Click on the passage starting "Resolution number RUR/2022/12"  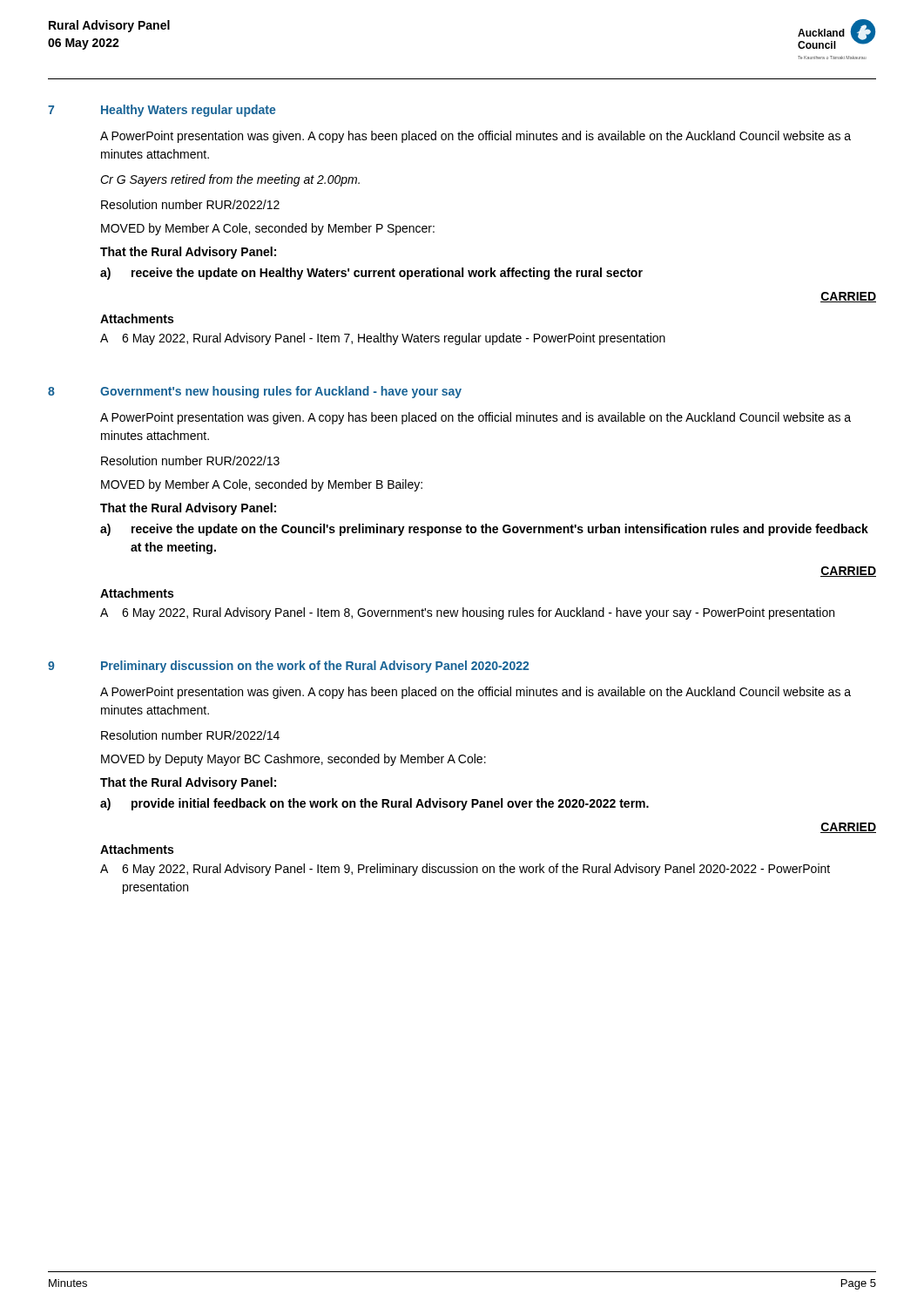click(x=190, y=205)
